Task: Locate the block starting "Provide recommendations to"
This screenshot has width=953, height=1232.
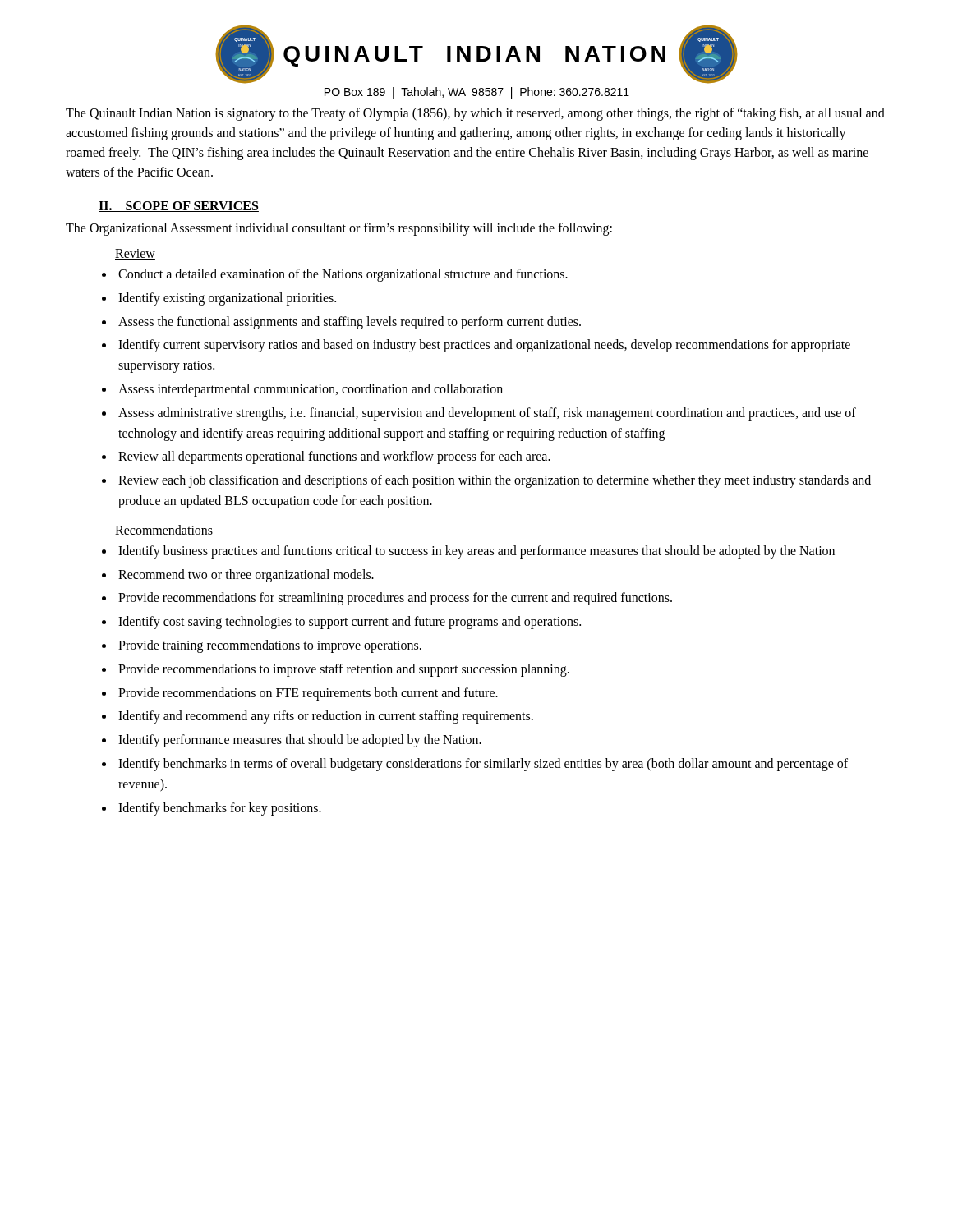Action: pyautogui.click(x=501, y=670)
